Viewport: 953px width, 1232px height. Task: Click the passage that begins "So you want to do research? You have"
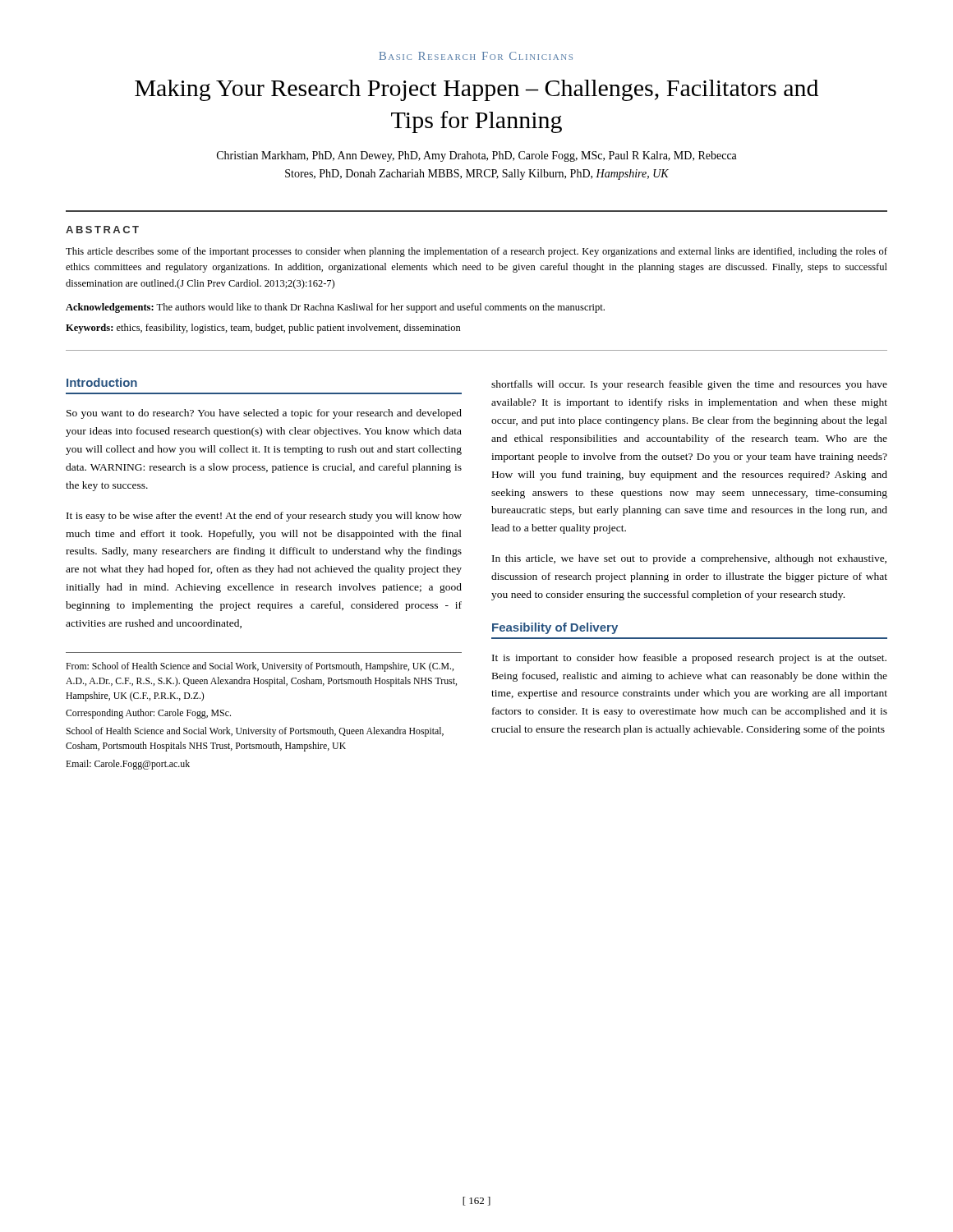point(264,449)
